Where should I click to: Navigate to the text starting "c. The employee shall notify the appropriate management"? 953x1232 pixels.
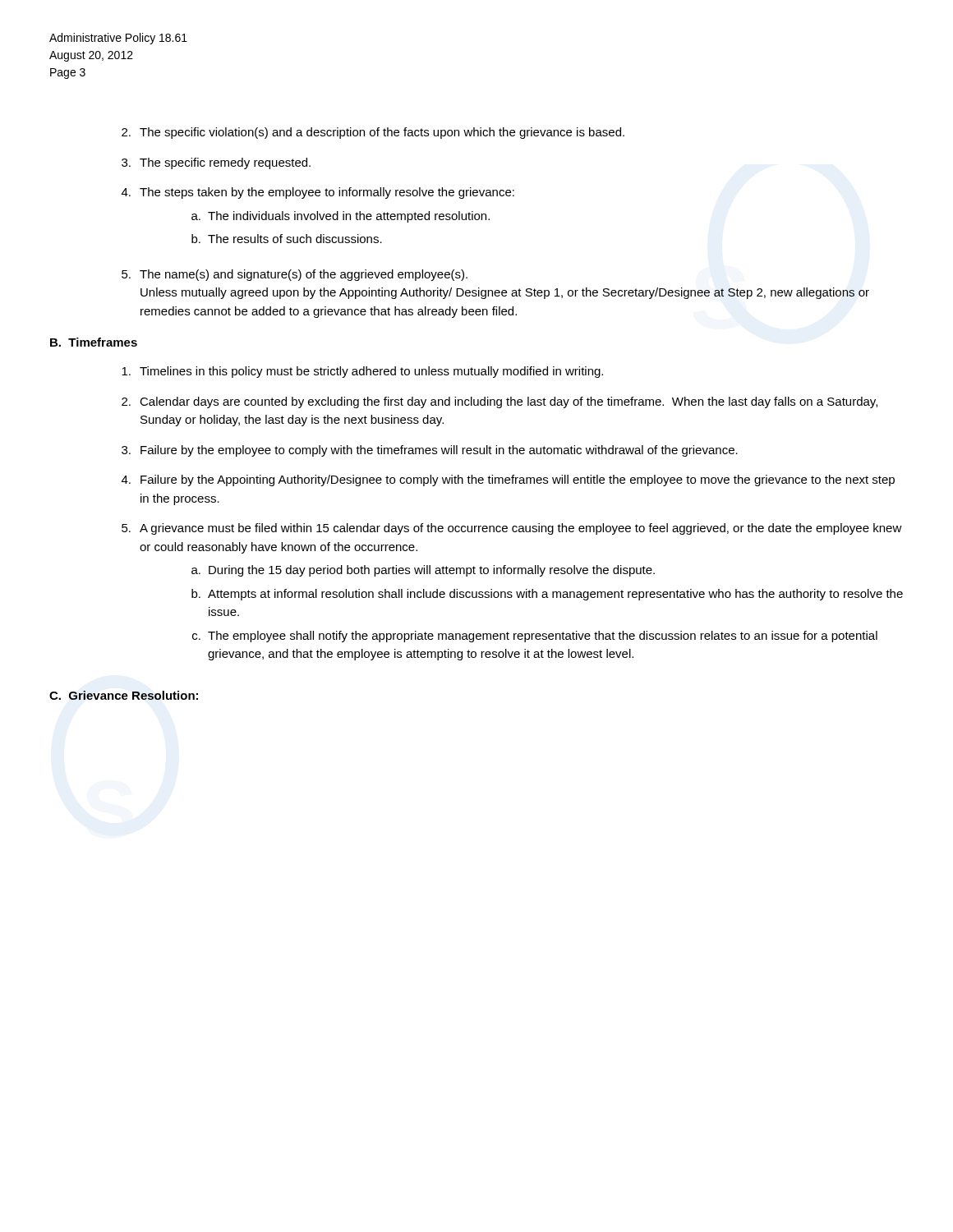(522, 645)
